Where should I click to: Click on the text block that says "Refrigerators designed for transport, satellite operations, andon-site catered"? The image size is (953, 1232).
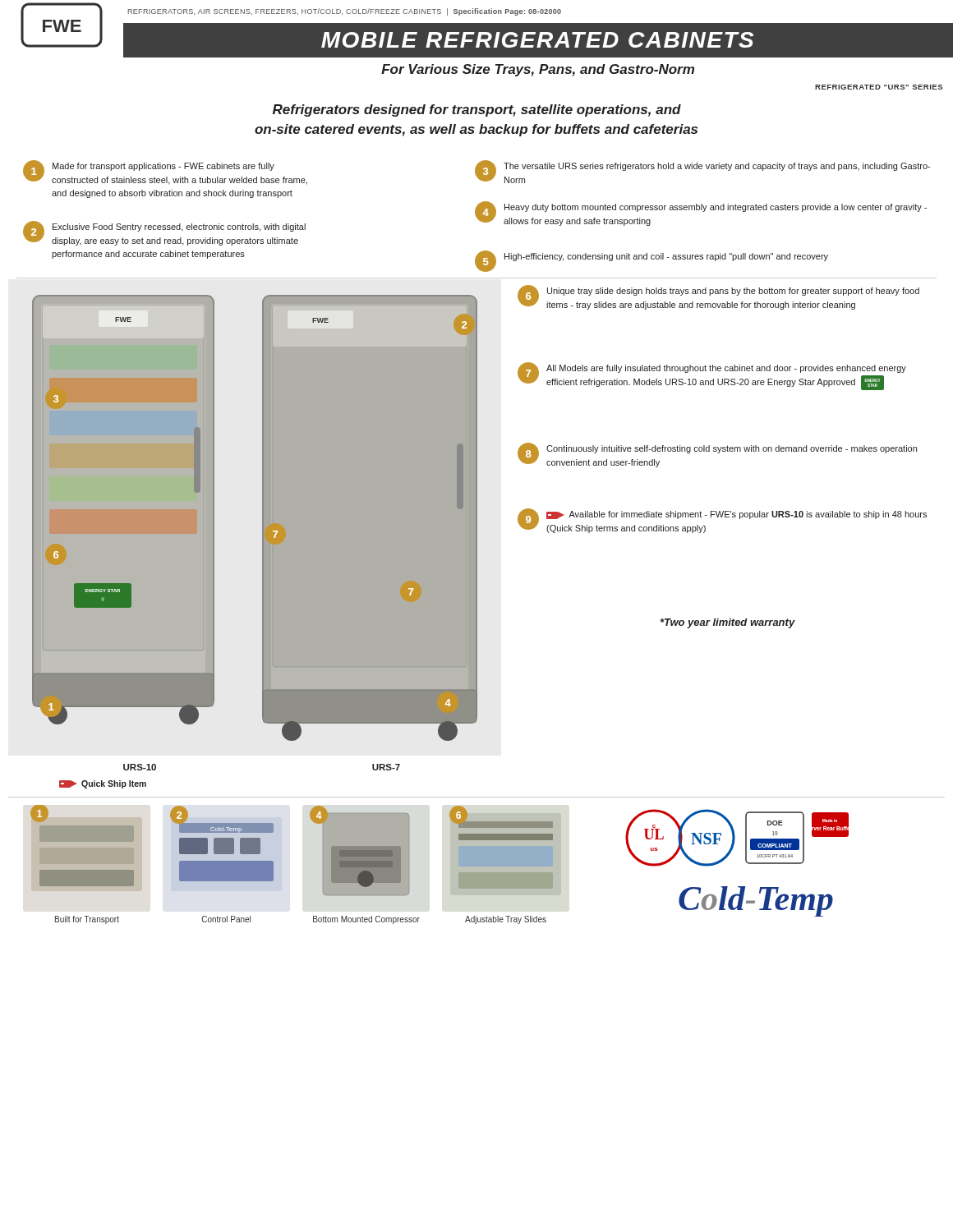tap(476, 120)
